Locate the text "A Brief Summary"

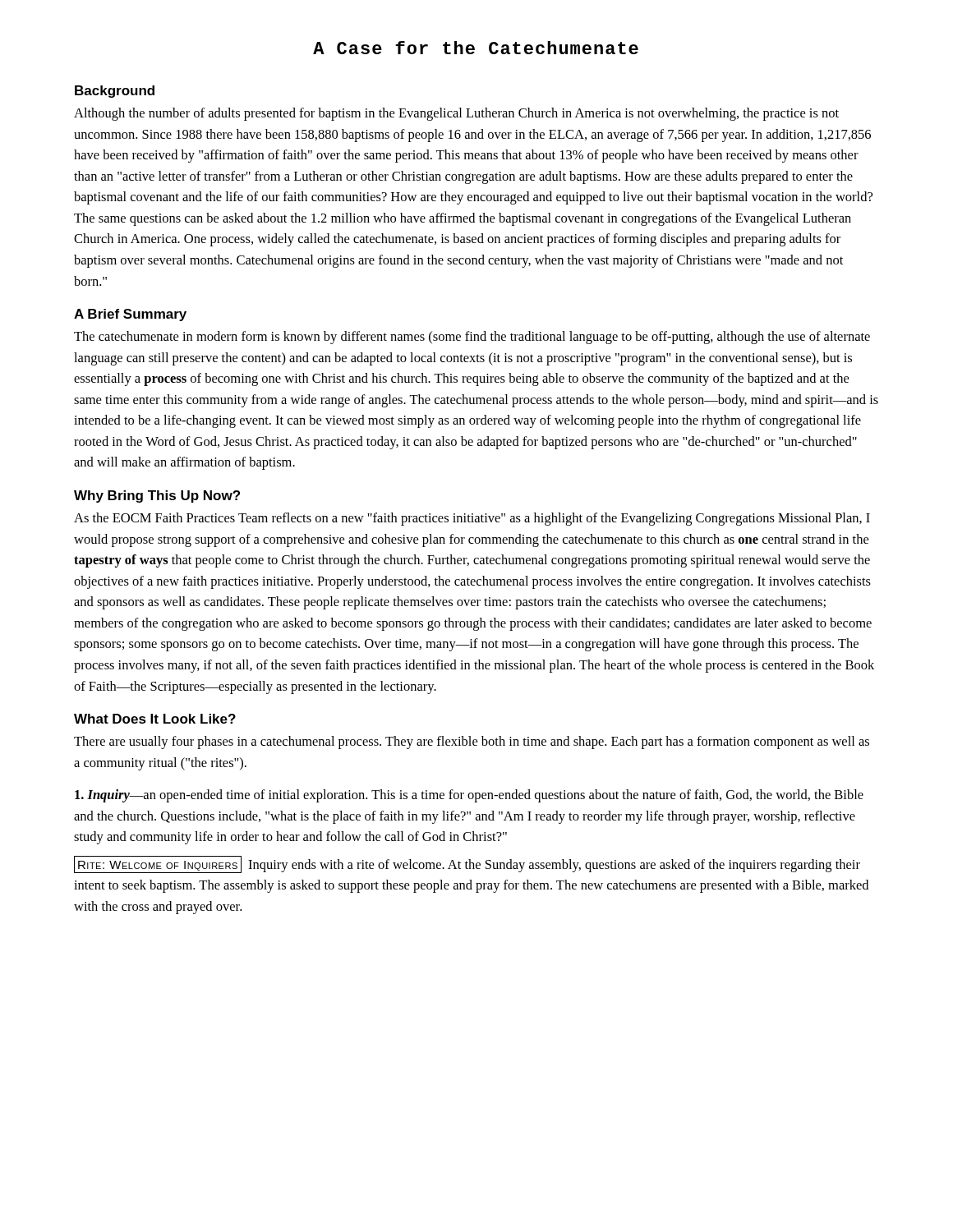[x=130, y=314]
